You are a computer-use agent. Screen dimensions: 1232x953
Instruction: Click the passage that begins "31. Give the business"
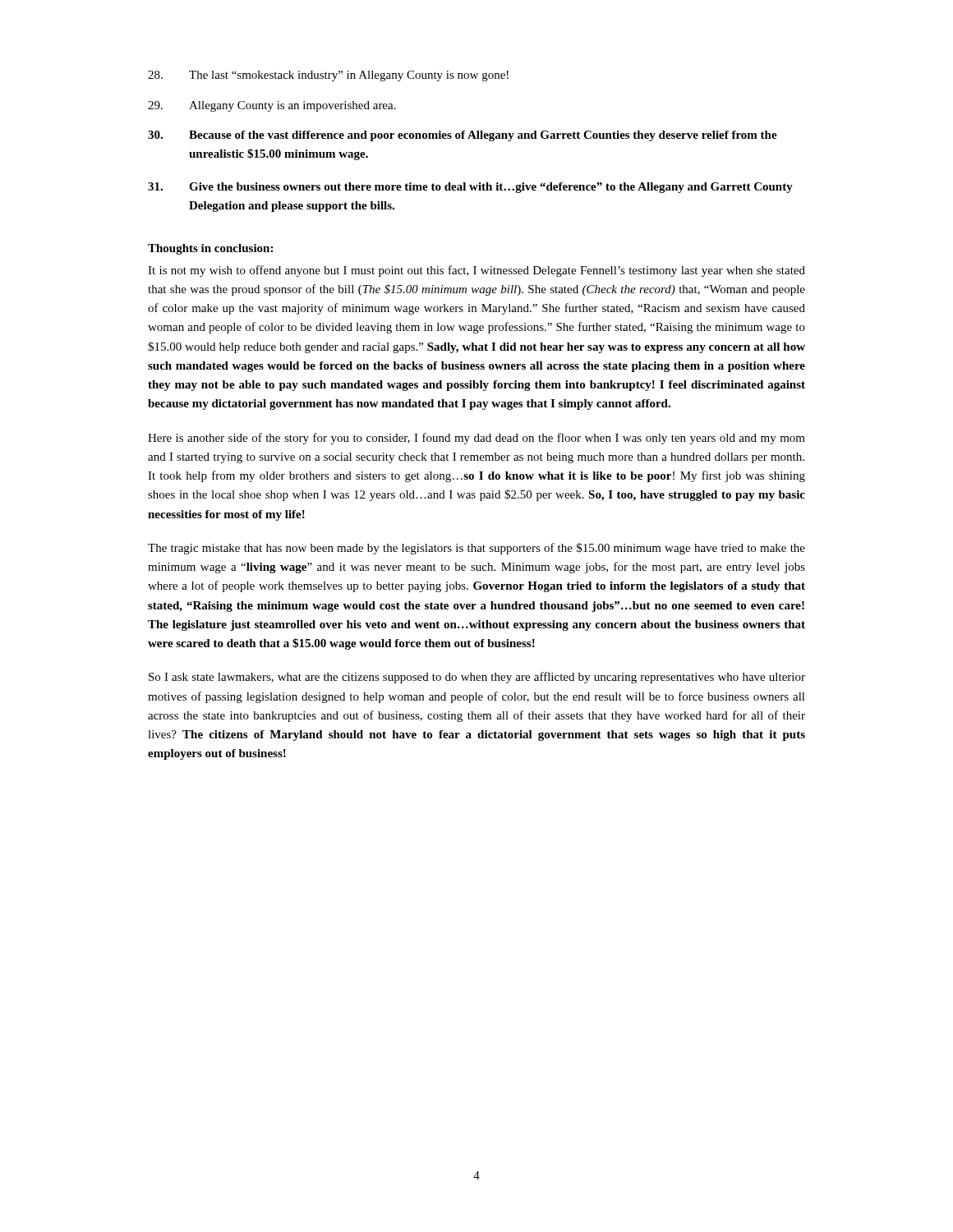click(476, 196)
